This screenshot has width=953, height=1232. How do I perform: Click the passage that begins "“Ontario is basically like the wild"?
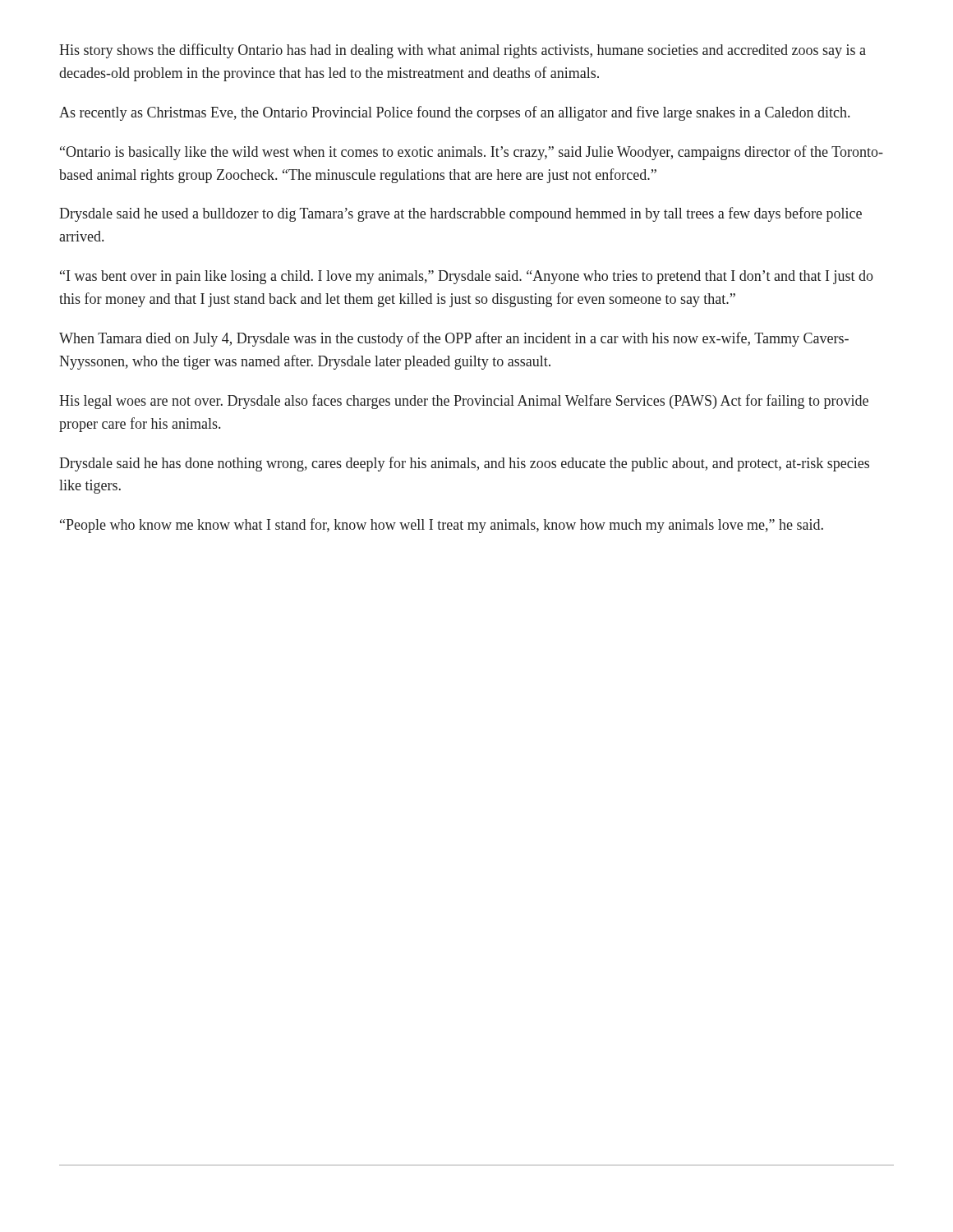click(471, 163)
